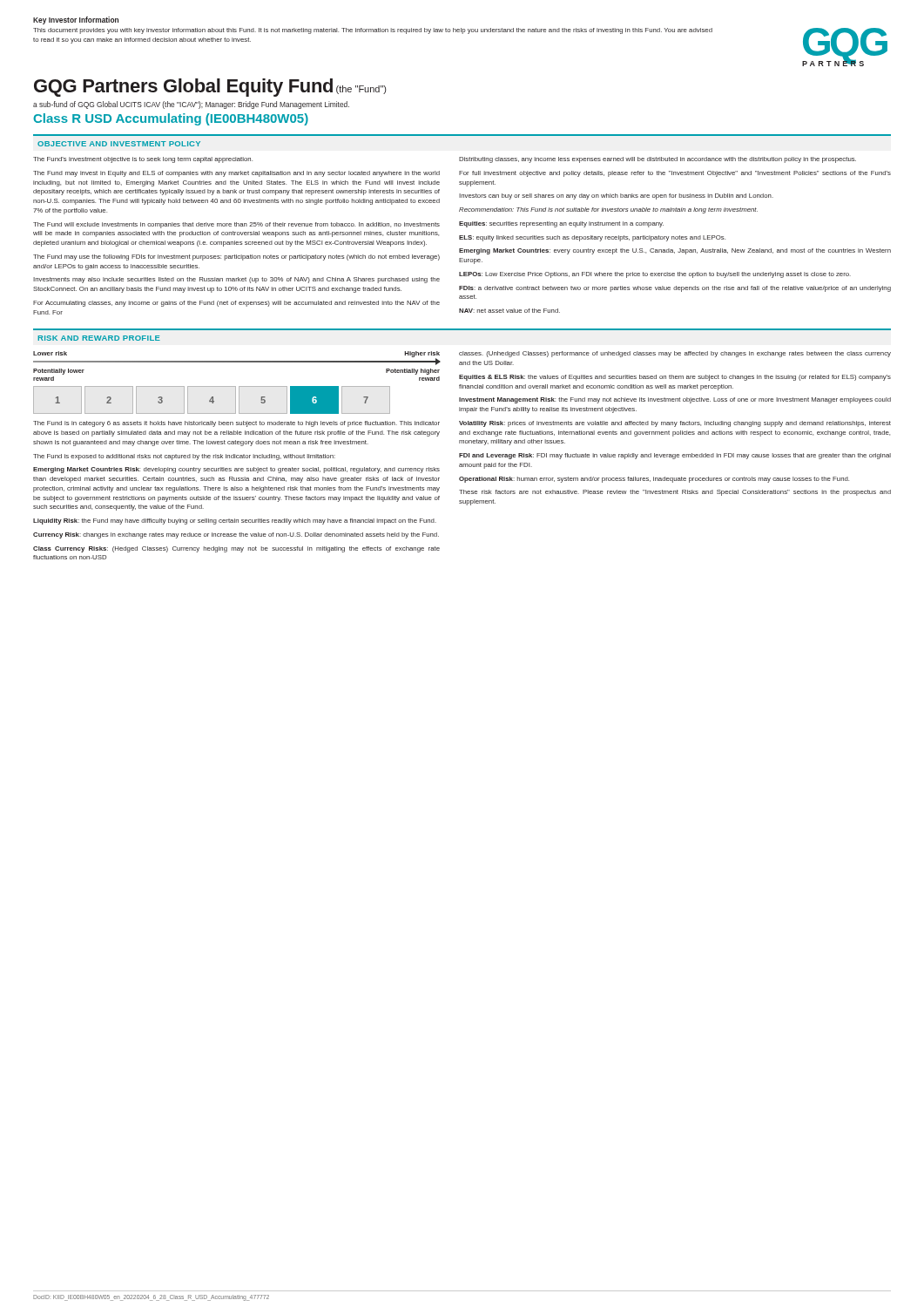Locate the text block containing "classes. (Unhedged Classes) performance of"
This screenshot has height=1307, width=924.
click(x=675, y=358)
